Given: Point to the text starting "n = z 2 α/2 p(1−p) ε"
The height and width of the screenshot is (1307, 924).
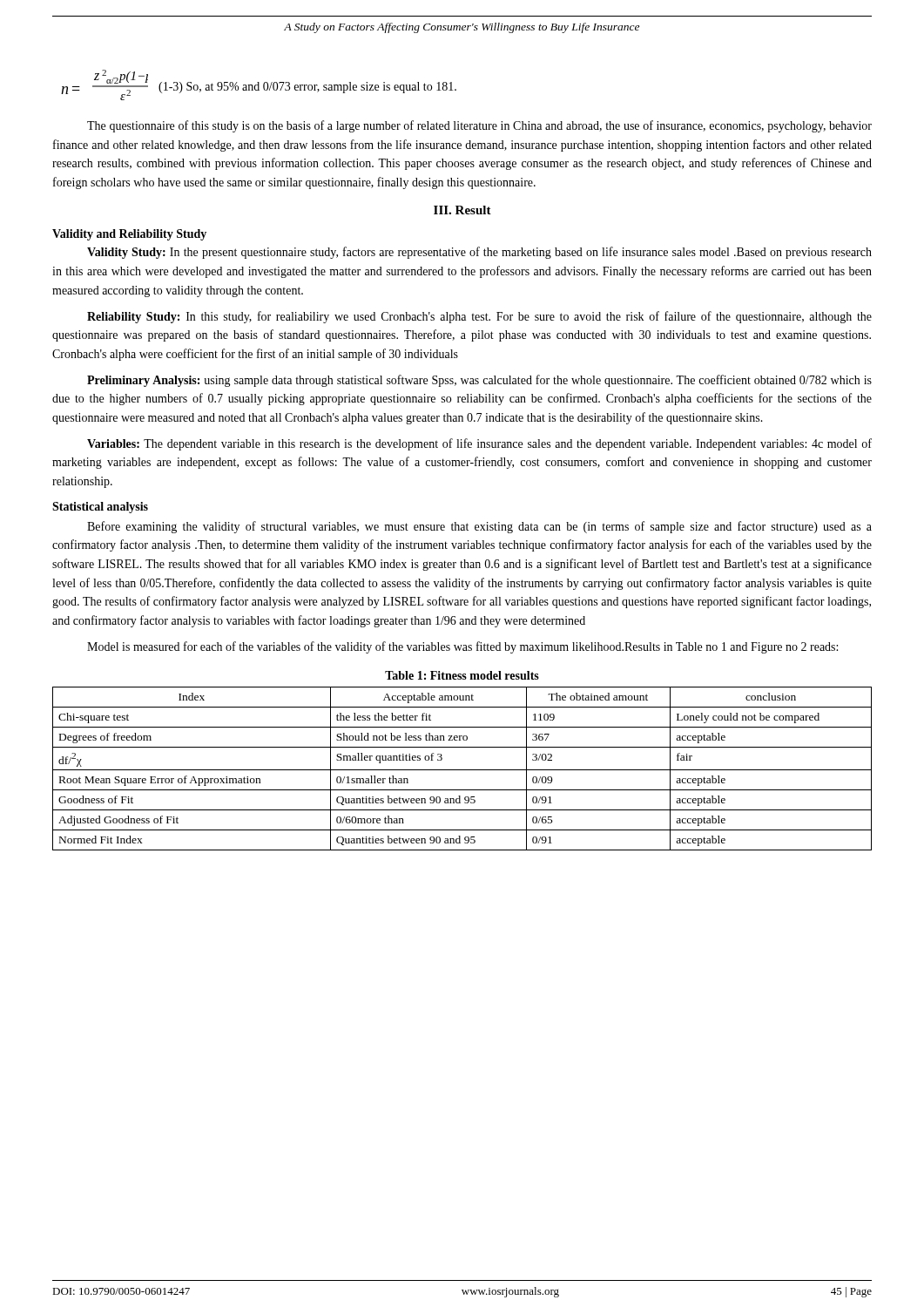Looking at the screenshot, I should point(259,87).
